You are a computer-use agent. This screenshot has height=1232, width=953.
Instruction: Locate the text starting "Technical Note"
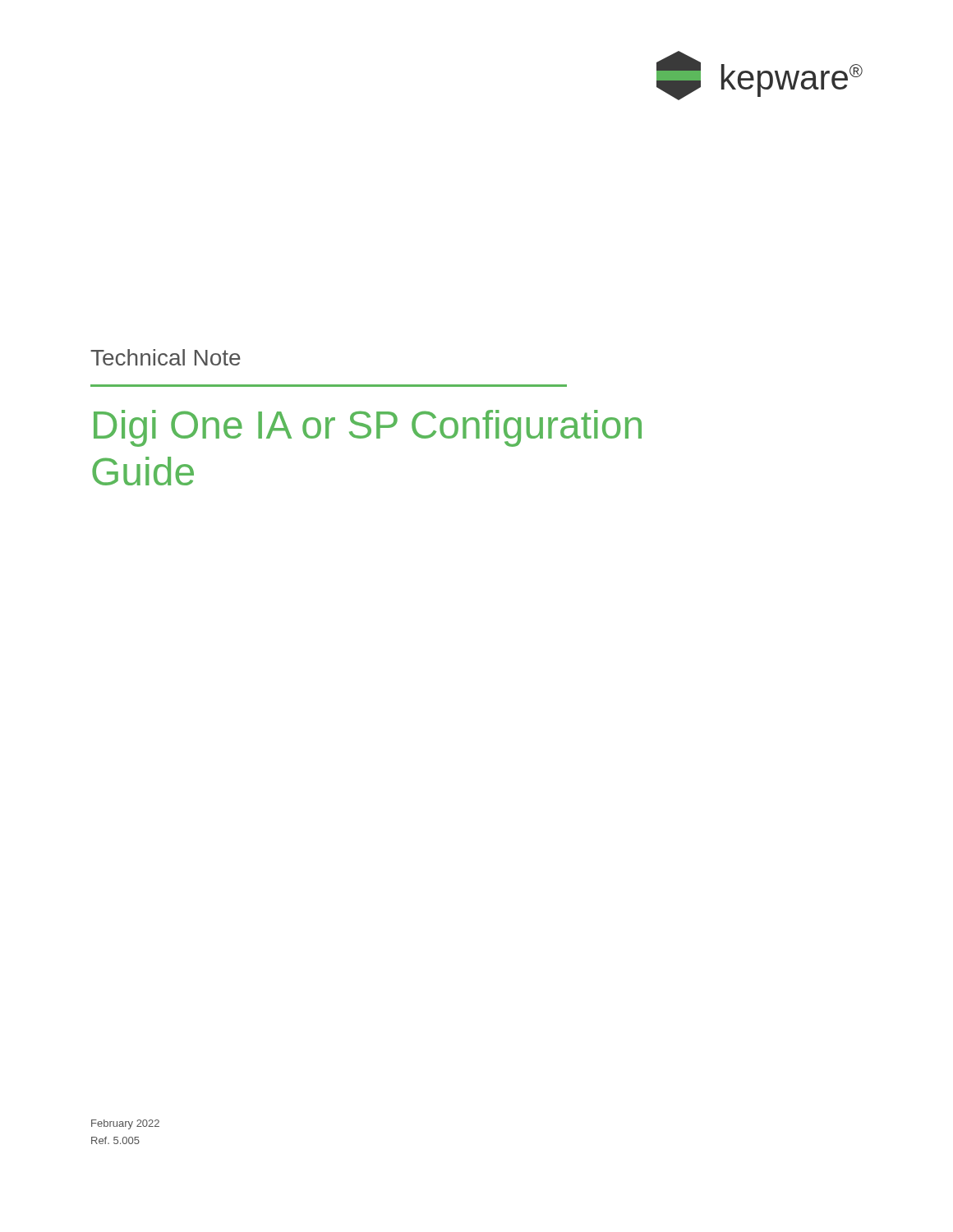point(166,358)
